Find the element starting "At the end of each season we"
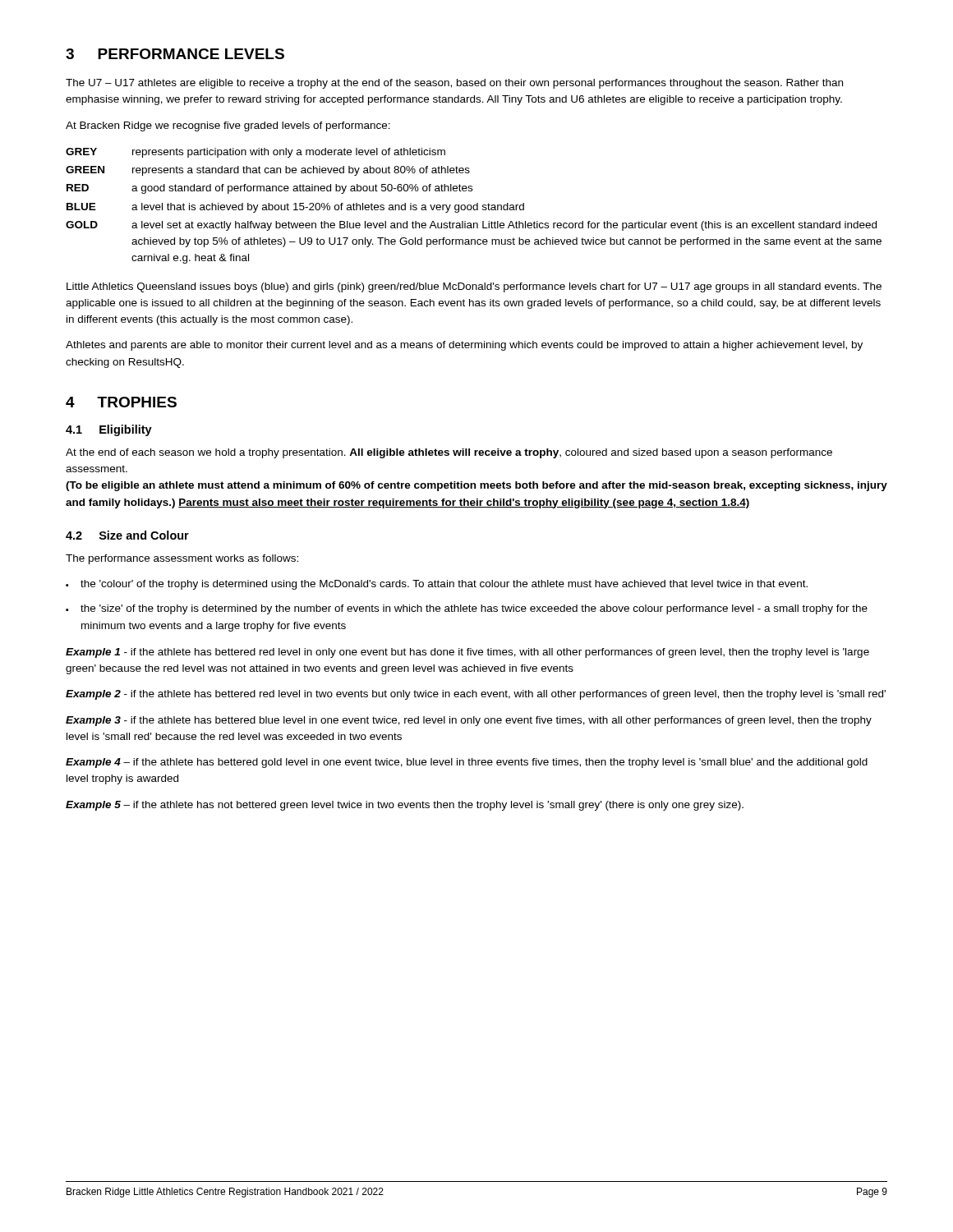The width and height of the screenshot is (953, 1232). pos(476,477)
